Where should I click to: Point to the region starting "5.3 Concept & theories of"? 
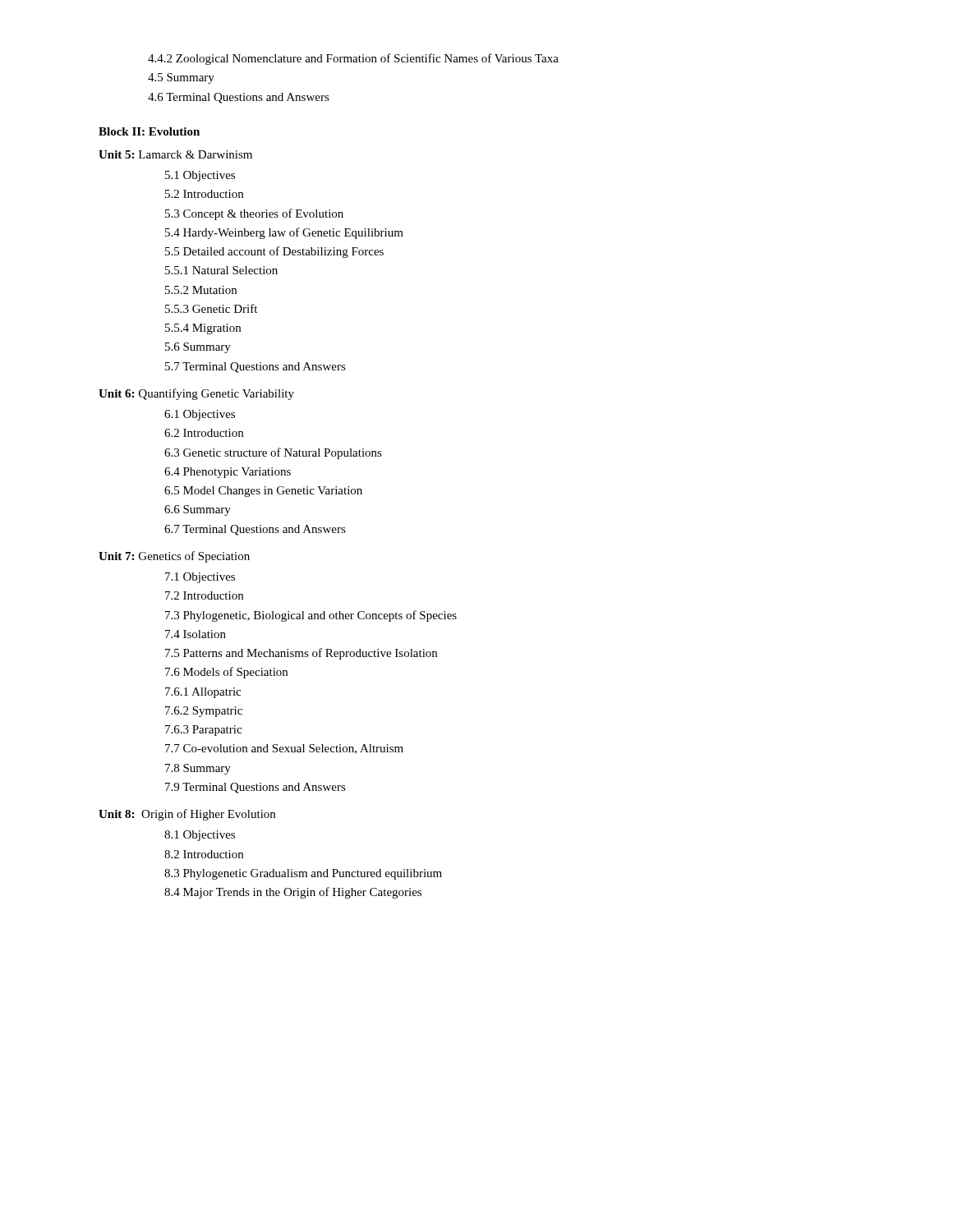[254, 213]
